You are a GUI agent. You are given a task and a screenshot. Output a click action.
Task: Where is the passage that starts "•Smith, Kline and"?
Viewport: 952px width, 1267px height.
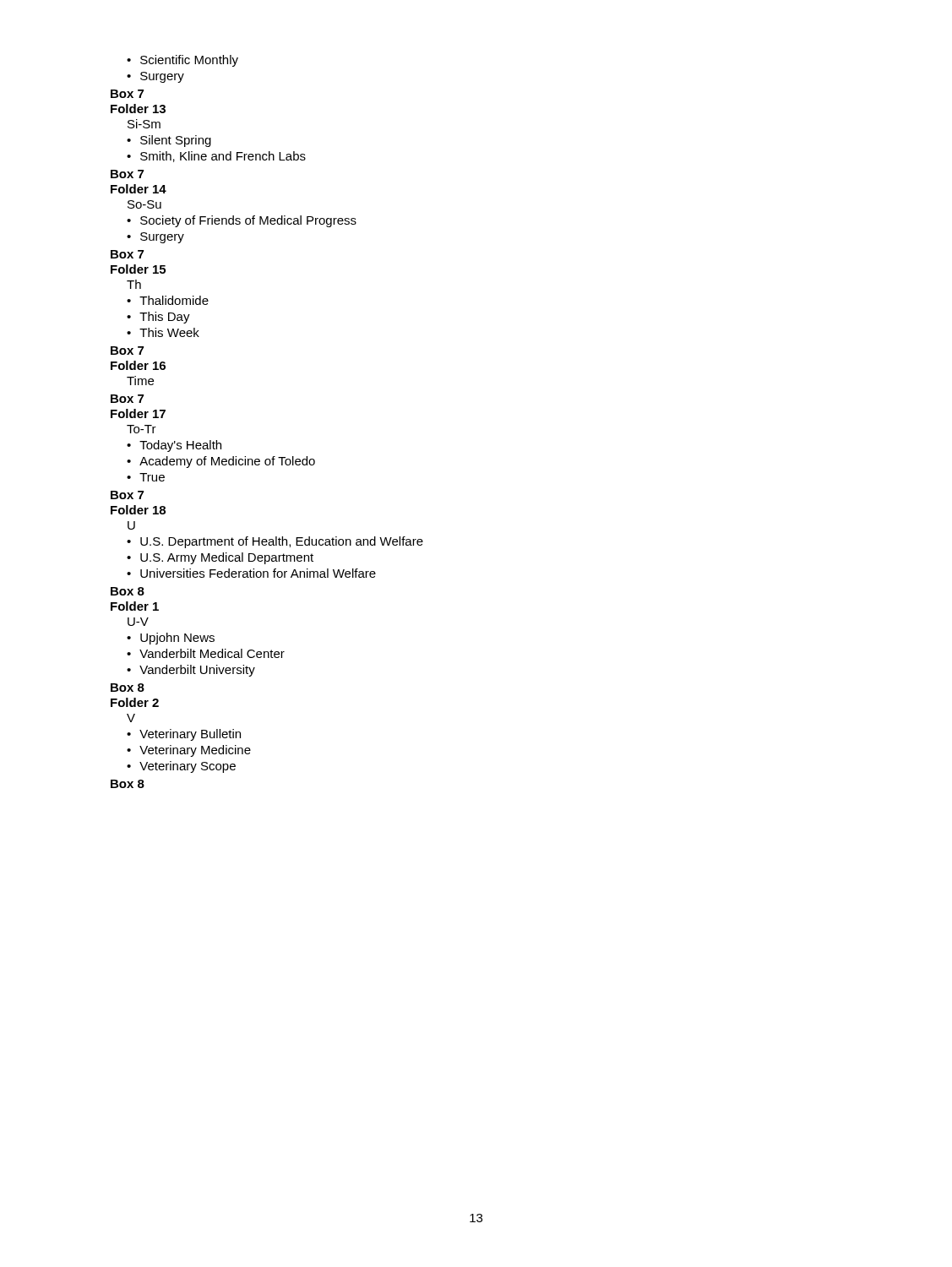click(216, 156)
